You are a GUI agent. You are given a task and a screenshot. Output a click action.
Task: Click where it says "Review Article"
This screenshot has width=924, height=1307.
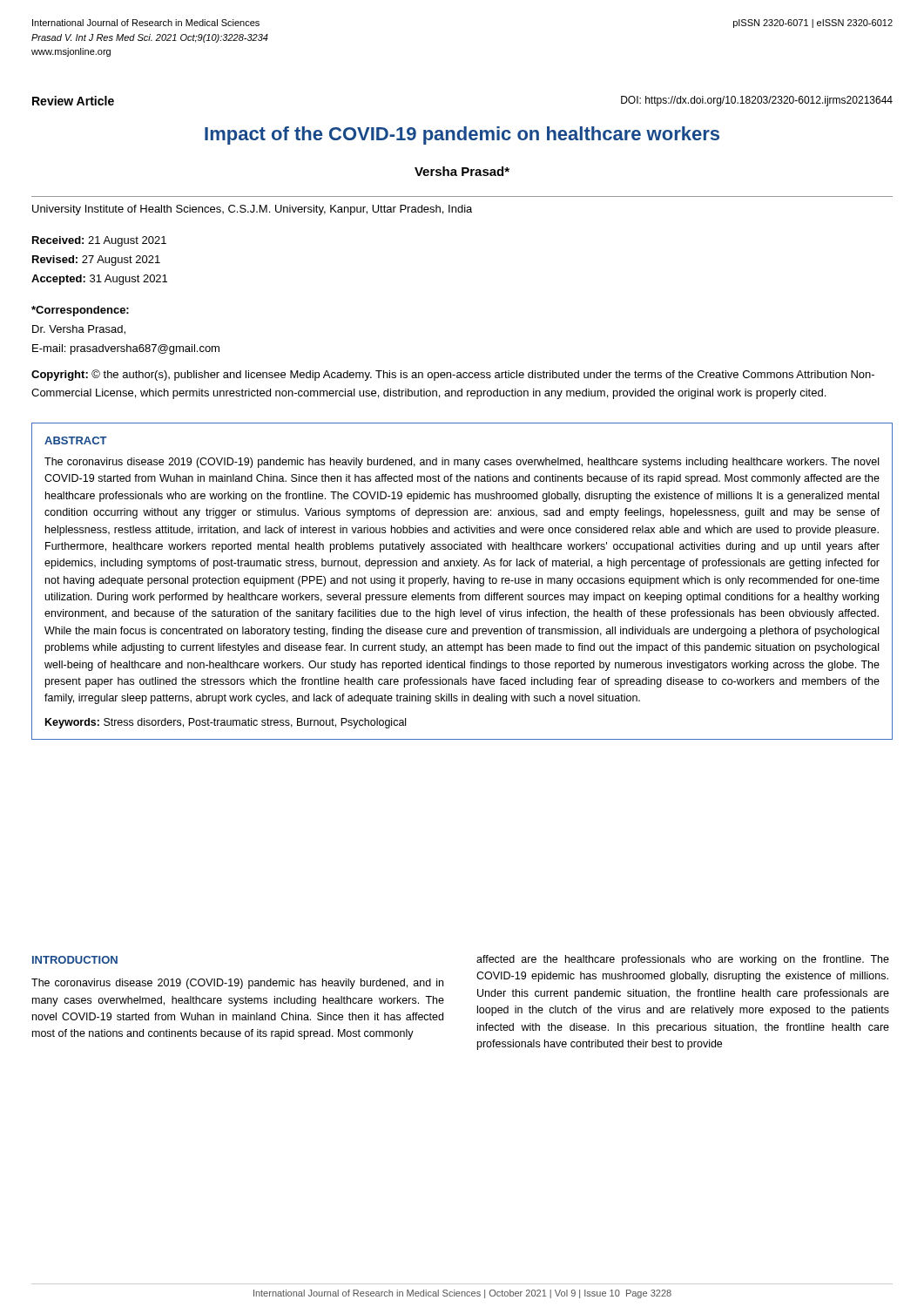[73, 101]
